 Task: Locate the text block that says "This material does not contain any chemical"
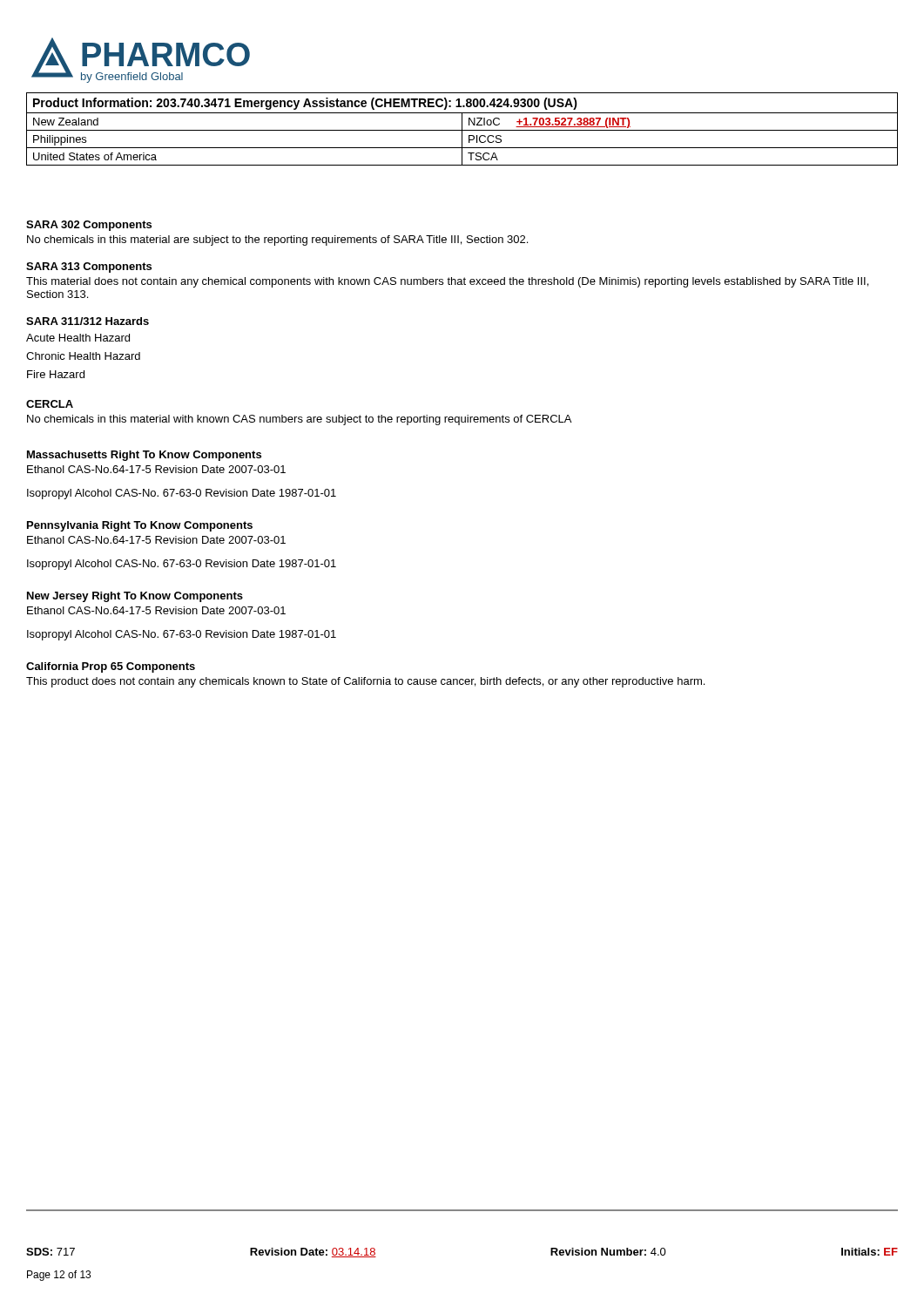coord(448,288)
